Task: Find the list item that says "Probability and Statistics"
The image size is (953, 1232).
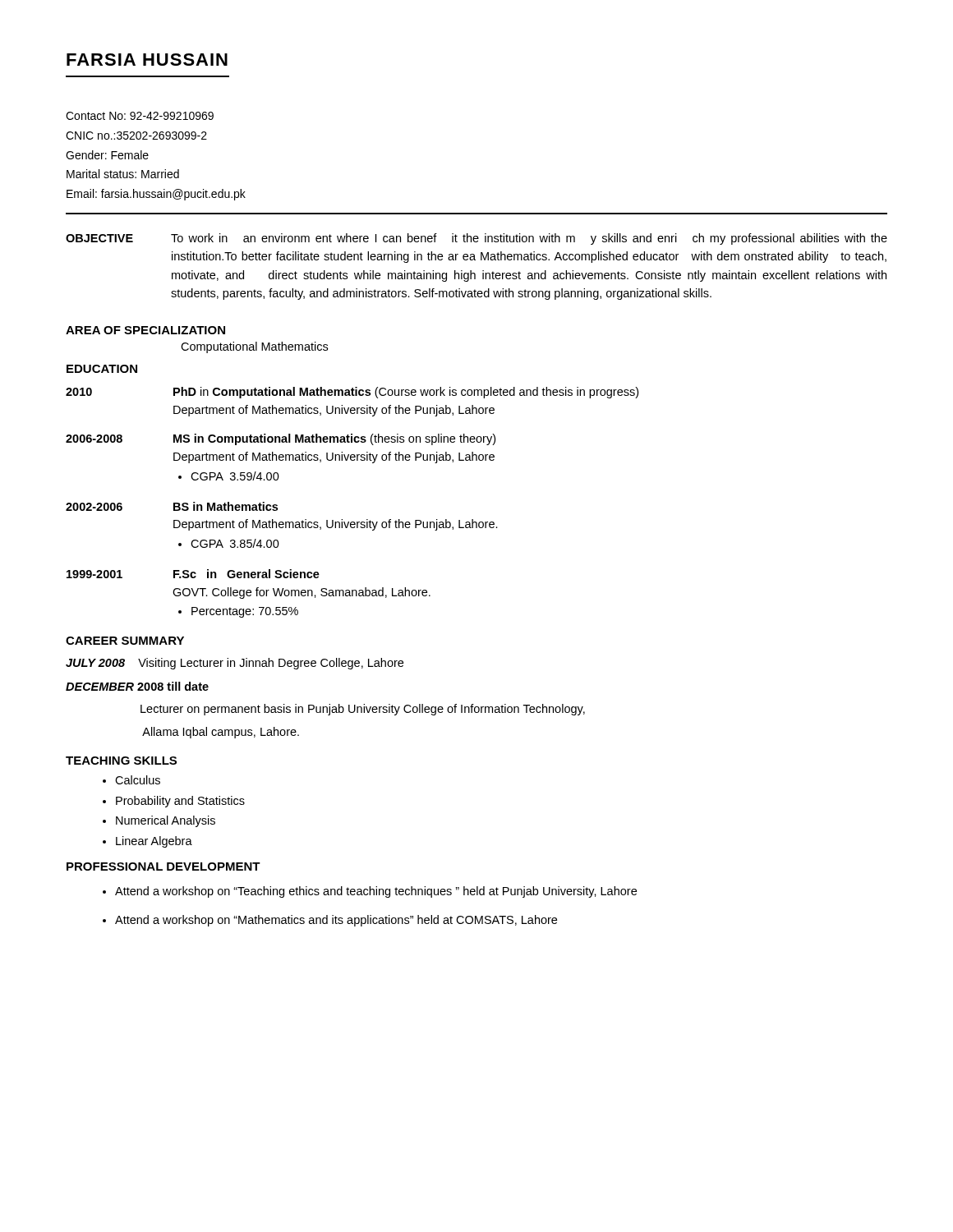Action: tap(180, 800)
